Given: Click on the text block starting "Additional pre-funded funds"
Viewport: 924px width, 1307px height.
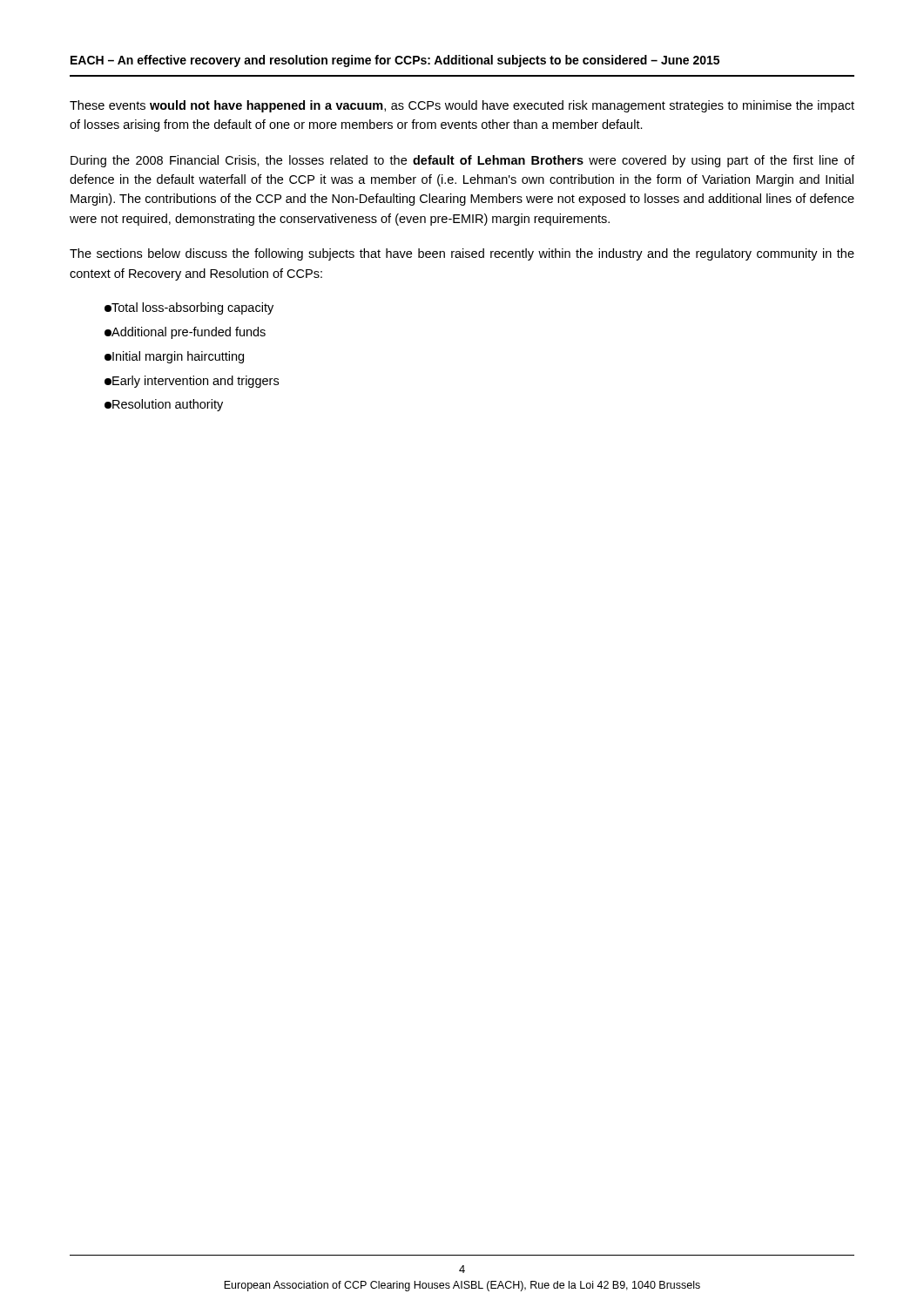Looking at the screenshot, I should 185,333.
